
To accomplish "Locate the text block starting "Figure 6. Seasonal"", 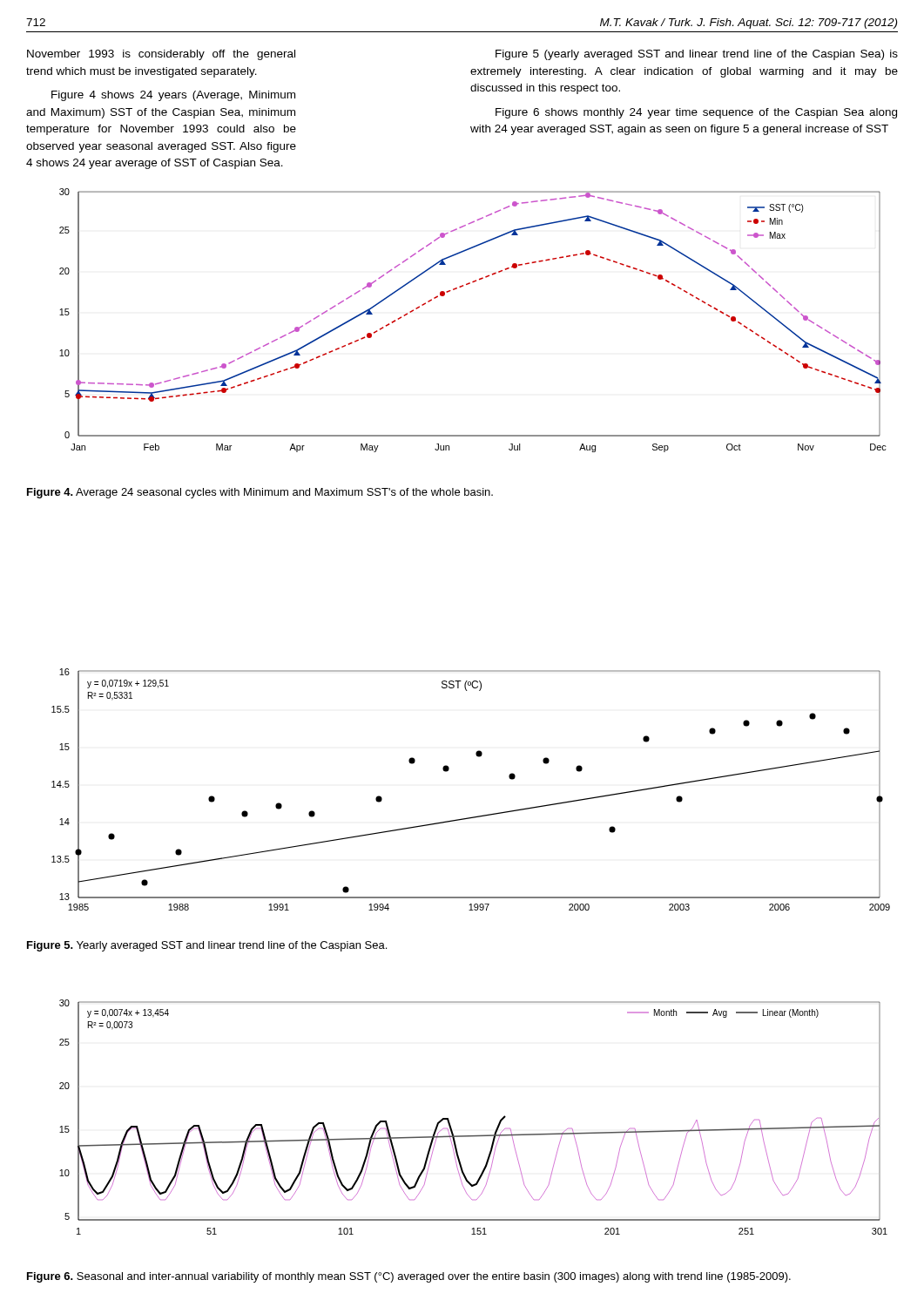I will 409,1276.
